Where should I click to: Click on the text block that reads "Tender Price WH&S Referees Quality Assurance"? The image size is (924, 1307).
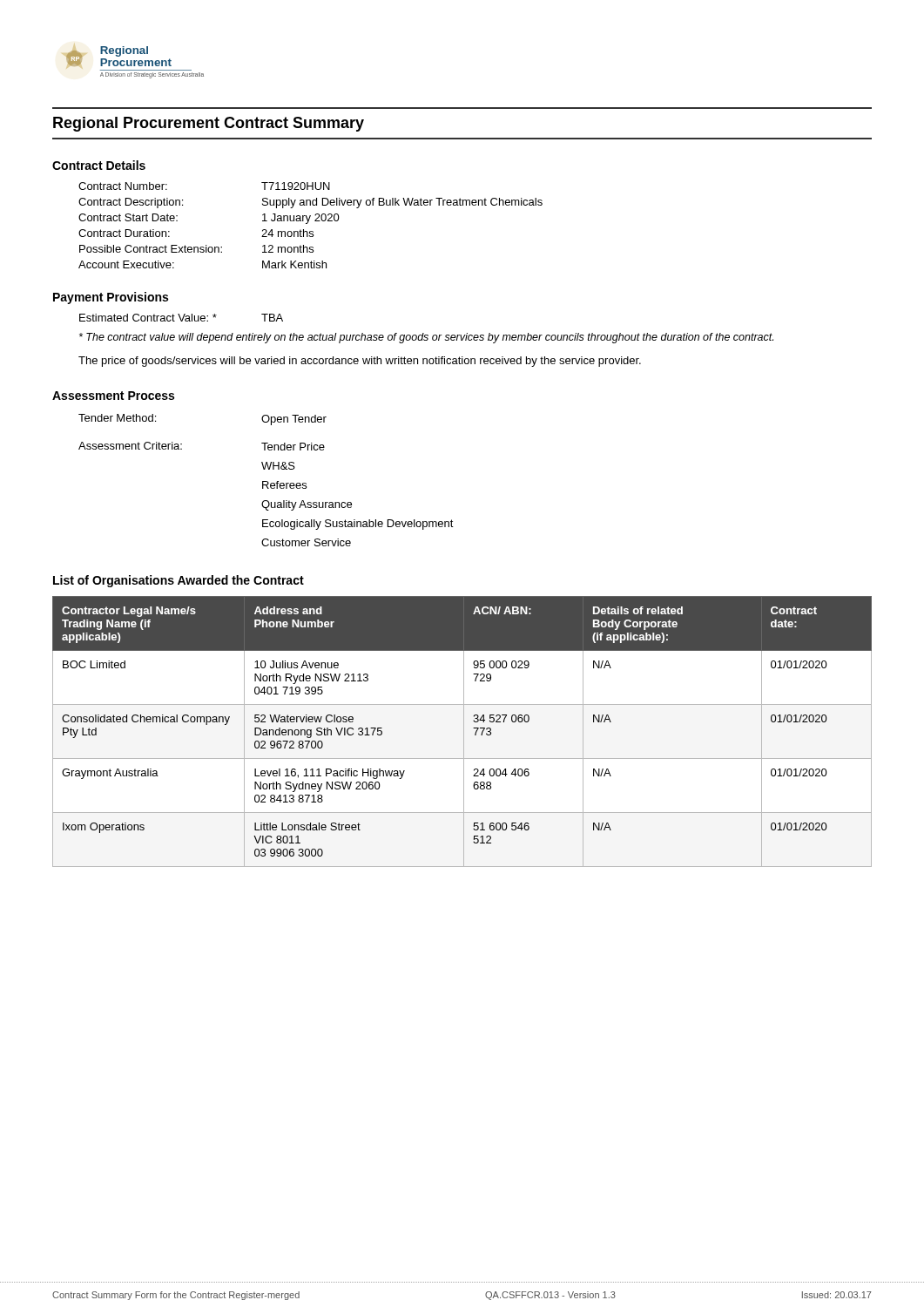coord(357,494)
